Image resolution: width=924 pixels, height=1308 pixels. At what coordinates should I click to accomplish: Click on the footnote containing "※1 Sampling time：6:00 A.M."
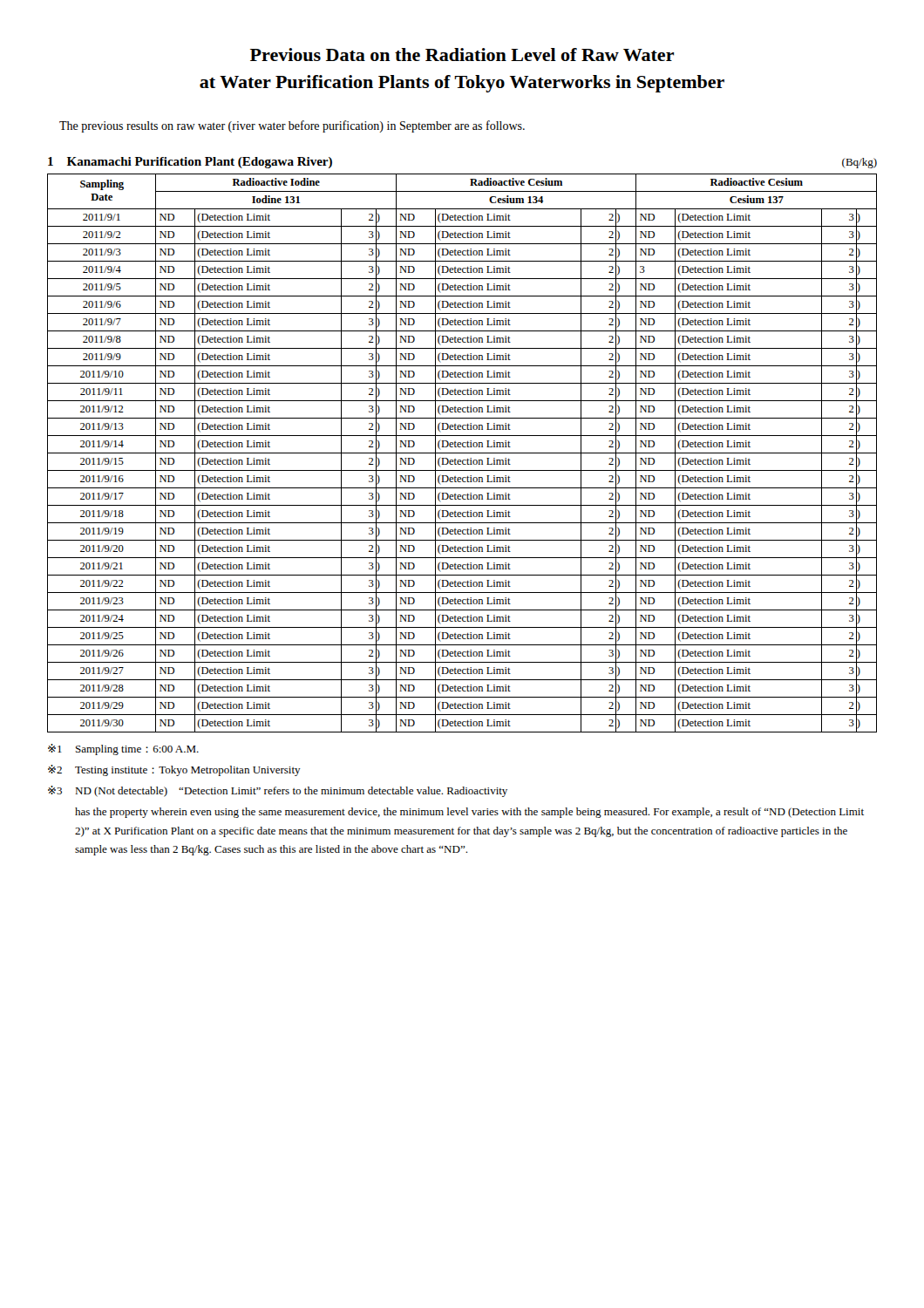click(123, 749)
